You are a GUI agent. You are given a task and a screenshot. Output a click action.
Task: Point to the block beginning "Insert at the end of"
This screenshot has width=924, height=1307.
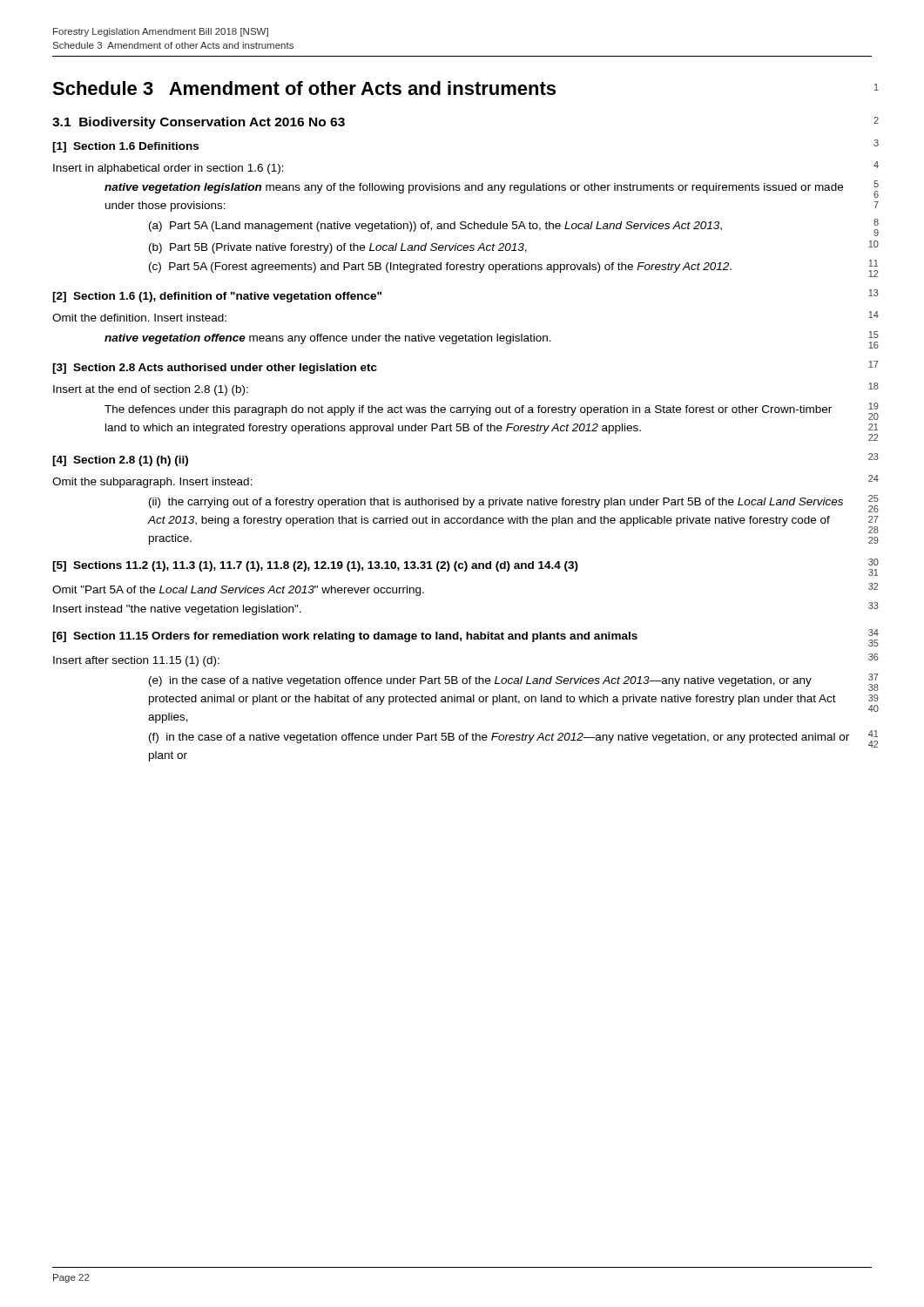148,389
